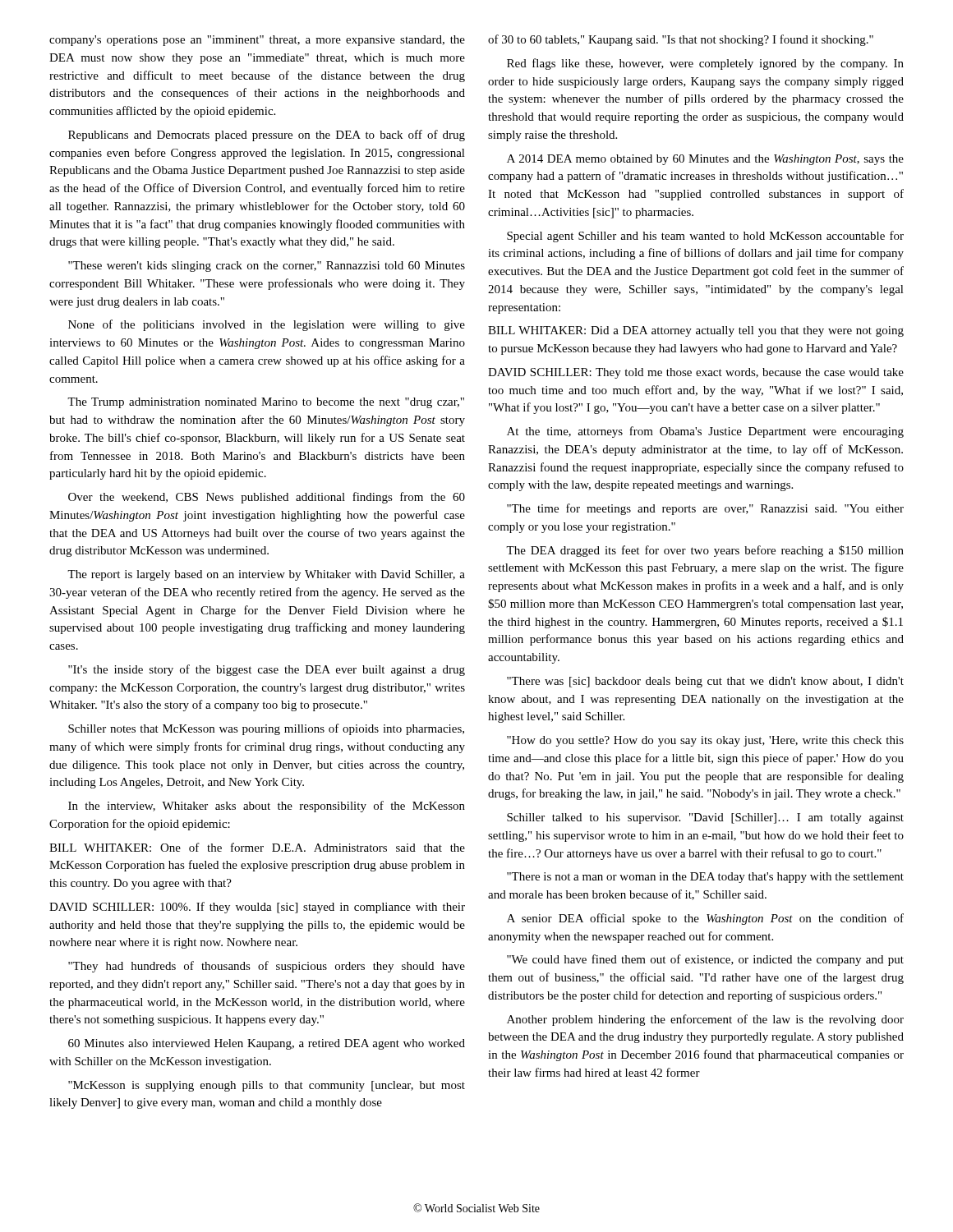Select the text block containing "company's operations pose an "imminent" threat,"

pos(257,572)
